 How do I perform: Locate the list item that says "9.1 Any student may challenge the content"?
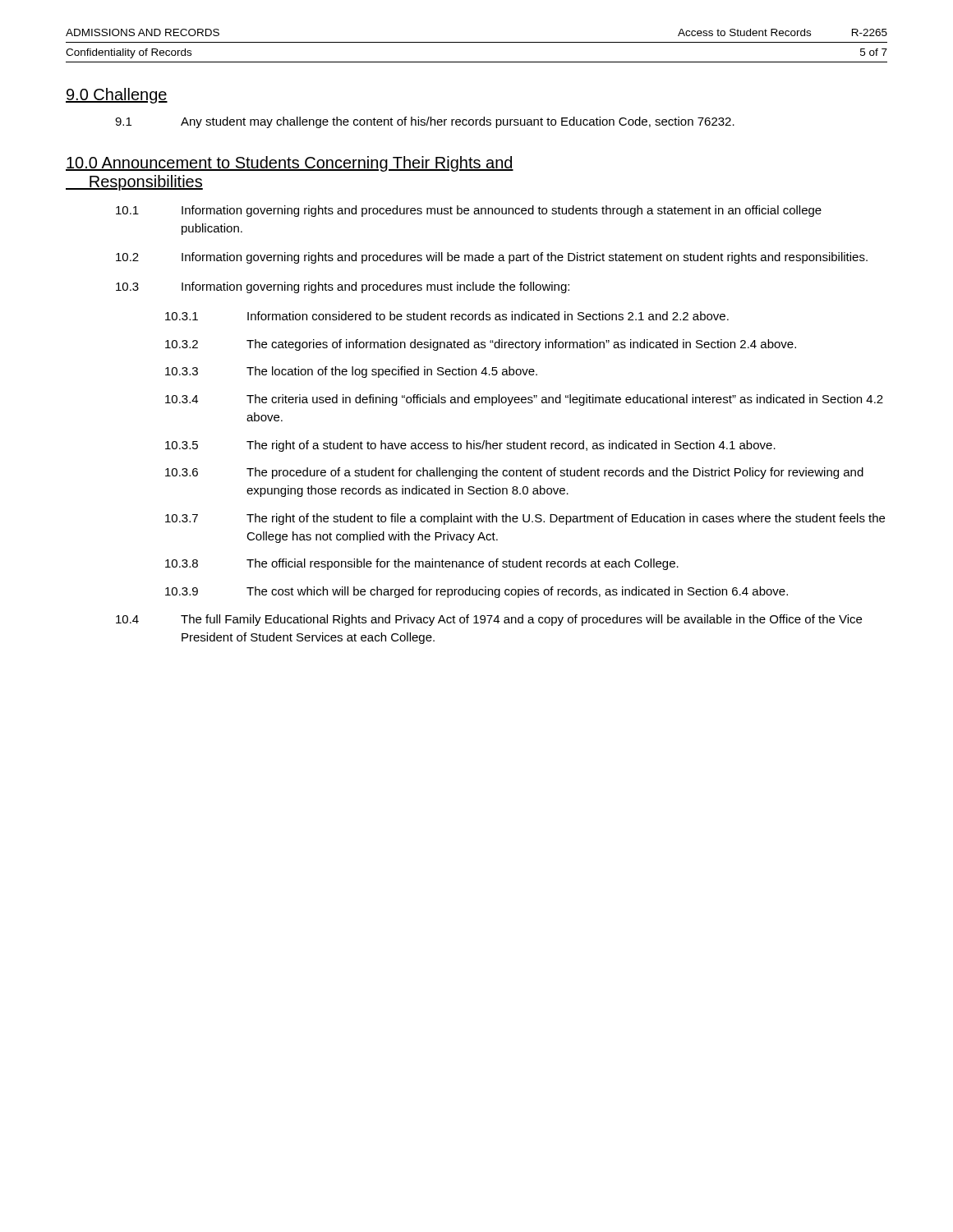(501, 121)
